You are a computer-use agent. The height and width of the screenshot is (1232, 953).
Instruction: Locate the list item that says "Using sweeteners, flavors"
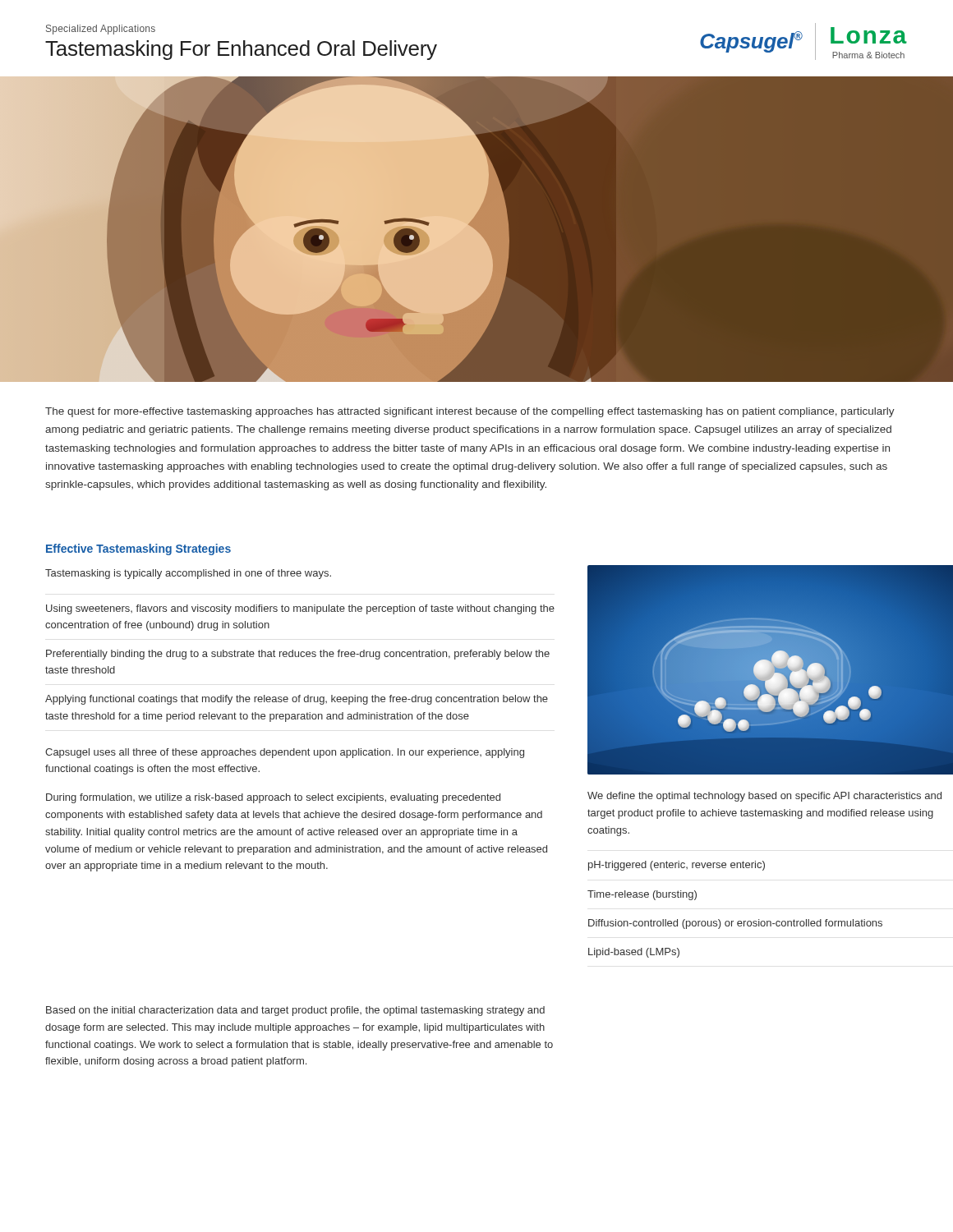[x=300, y=616]
